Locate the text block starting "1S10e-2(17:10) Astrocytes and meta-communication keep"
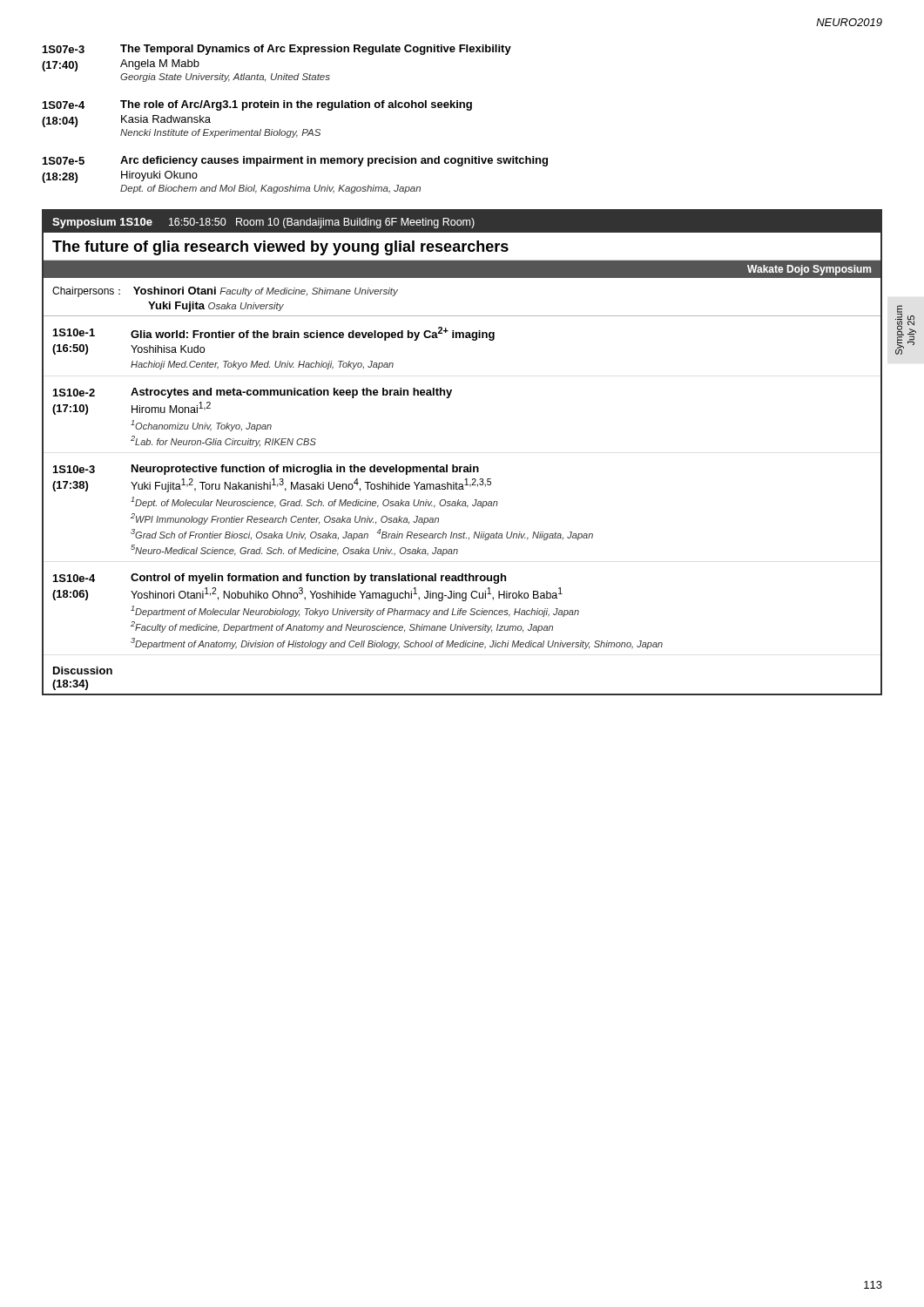The width and height of the screenshot is (924, 1307). 253,393
